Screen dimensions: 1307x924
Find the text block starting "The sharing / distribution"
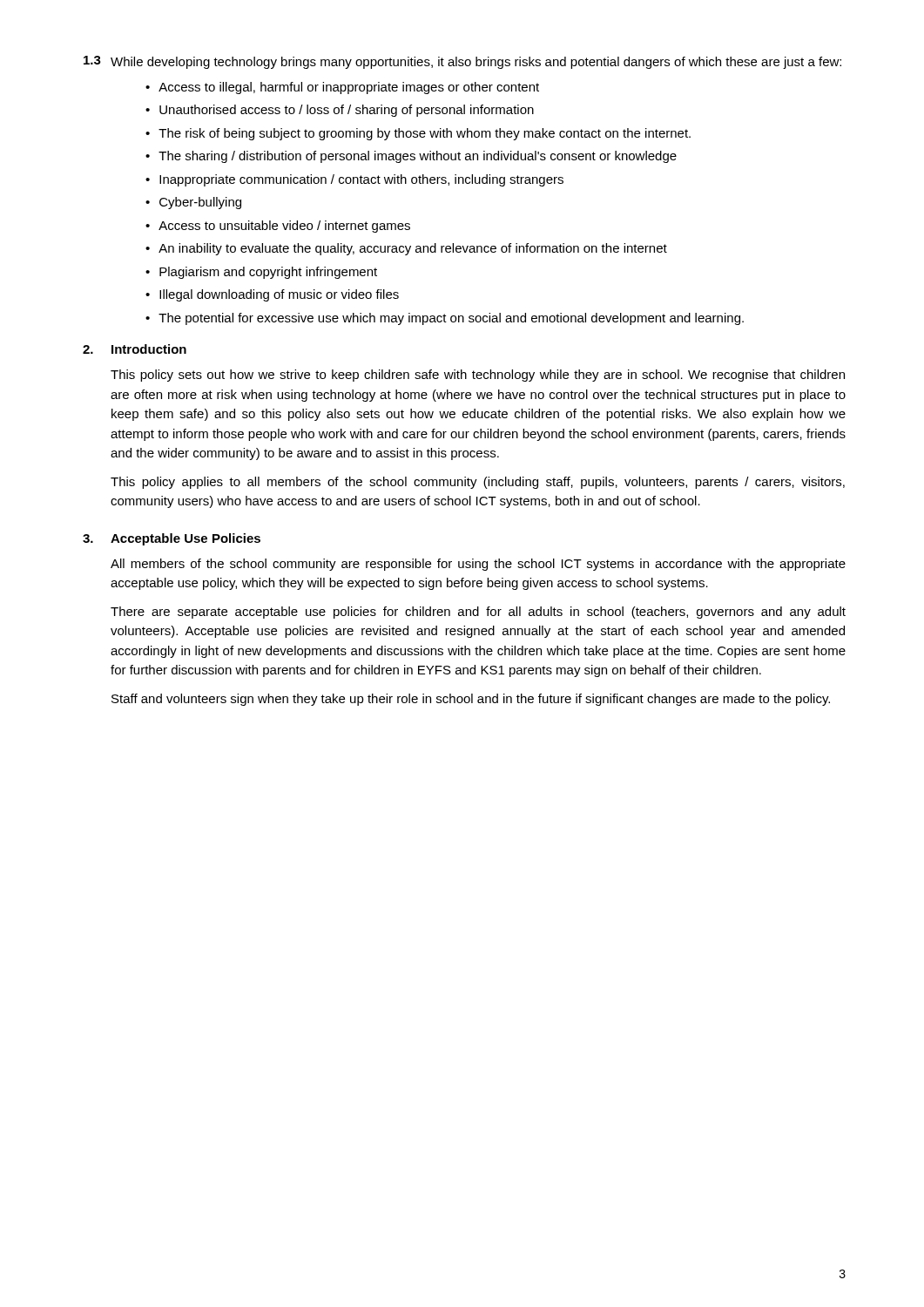(x=418, y=156)
